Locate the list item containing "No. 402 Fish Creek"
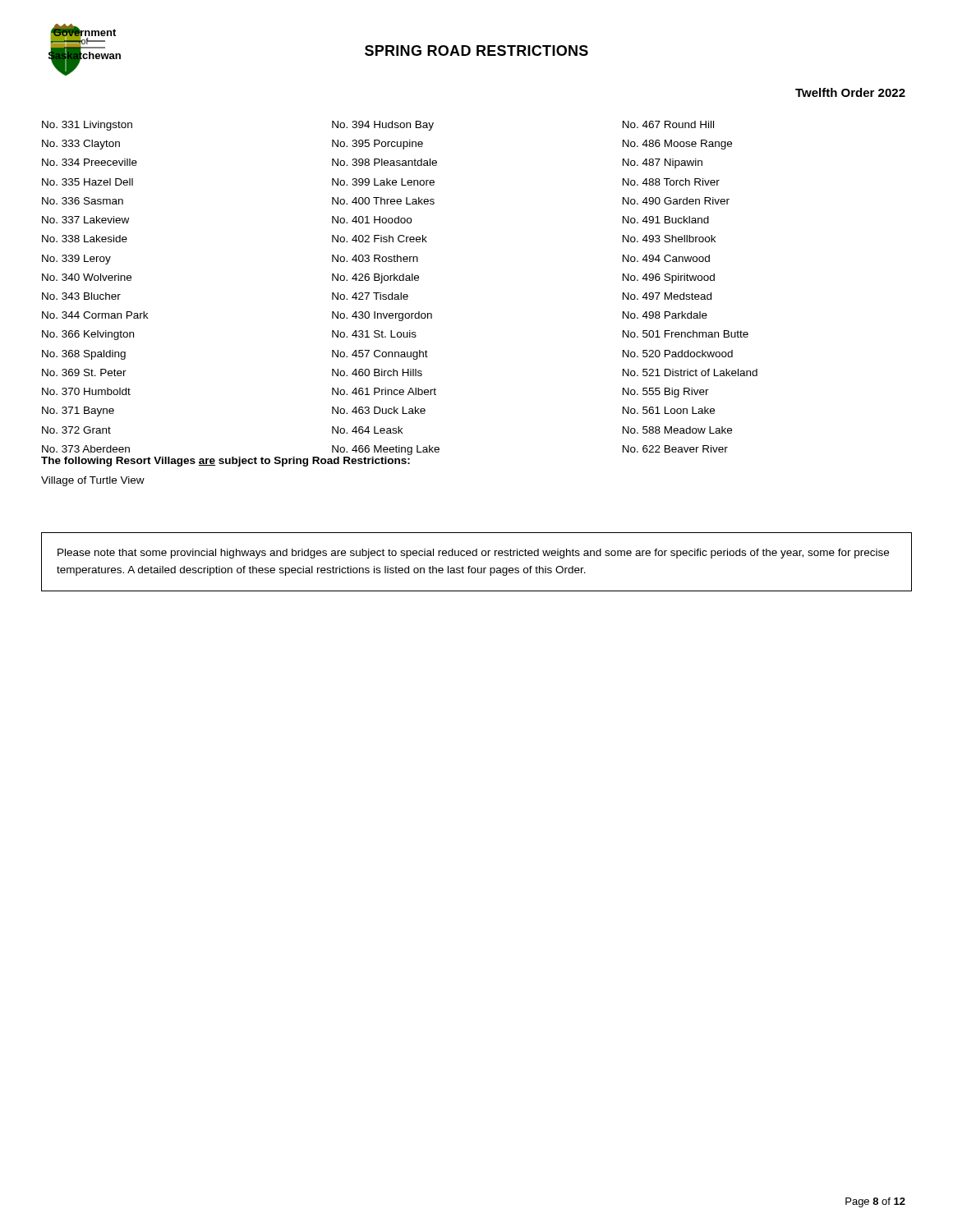This screenshot has width=953, height=1232. click(x=379, y=239)
